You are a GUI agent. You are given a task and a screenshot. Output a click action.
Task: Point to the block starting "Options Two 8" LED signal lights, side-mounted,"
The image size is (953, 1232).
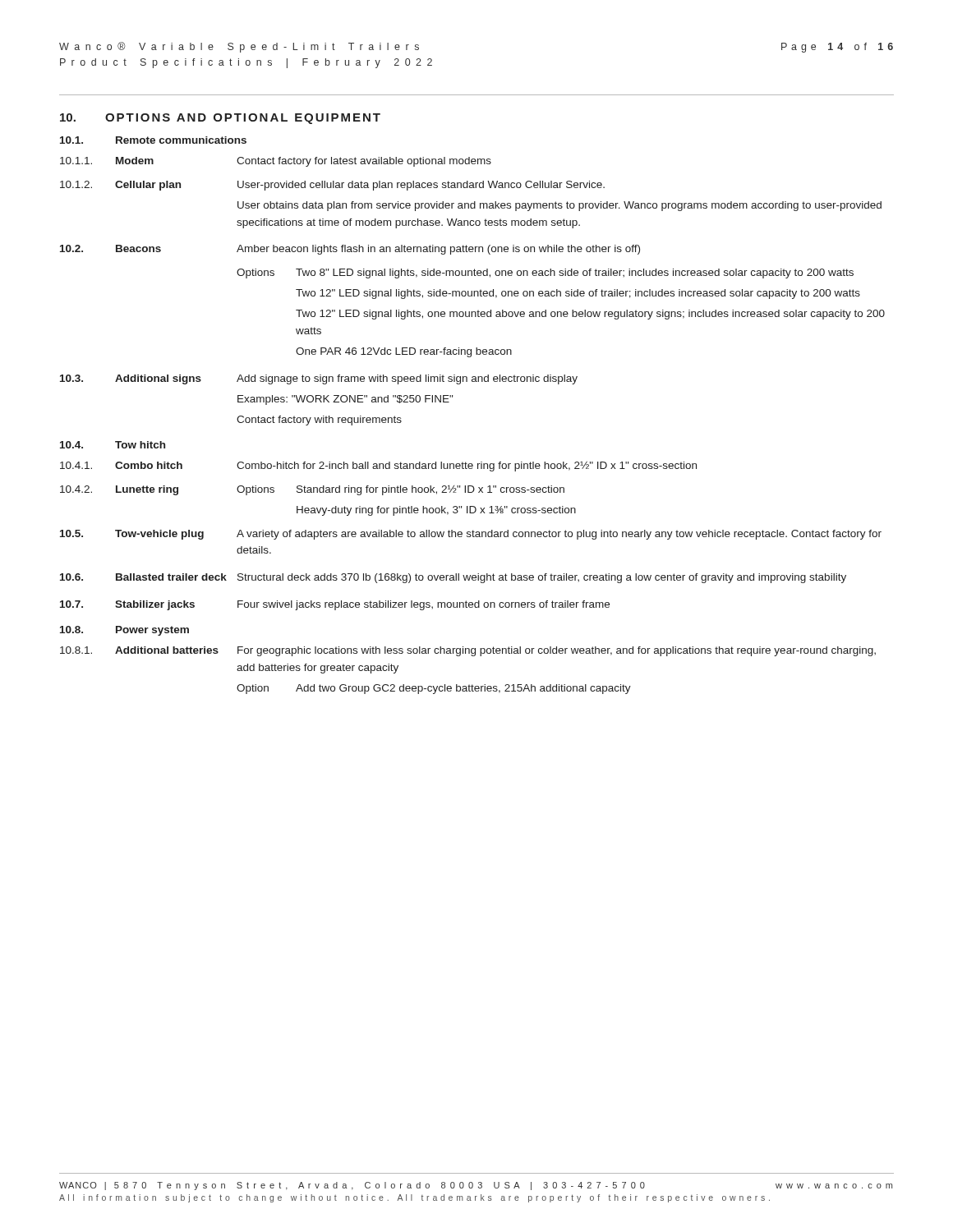coord(565,313)
